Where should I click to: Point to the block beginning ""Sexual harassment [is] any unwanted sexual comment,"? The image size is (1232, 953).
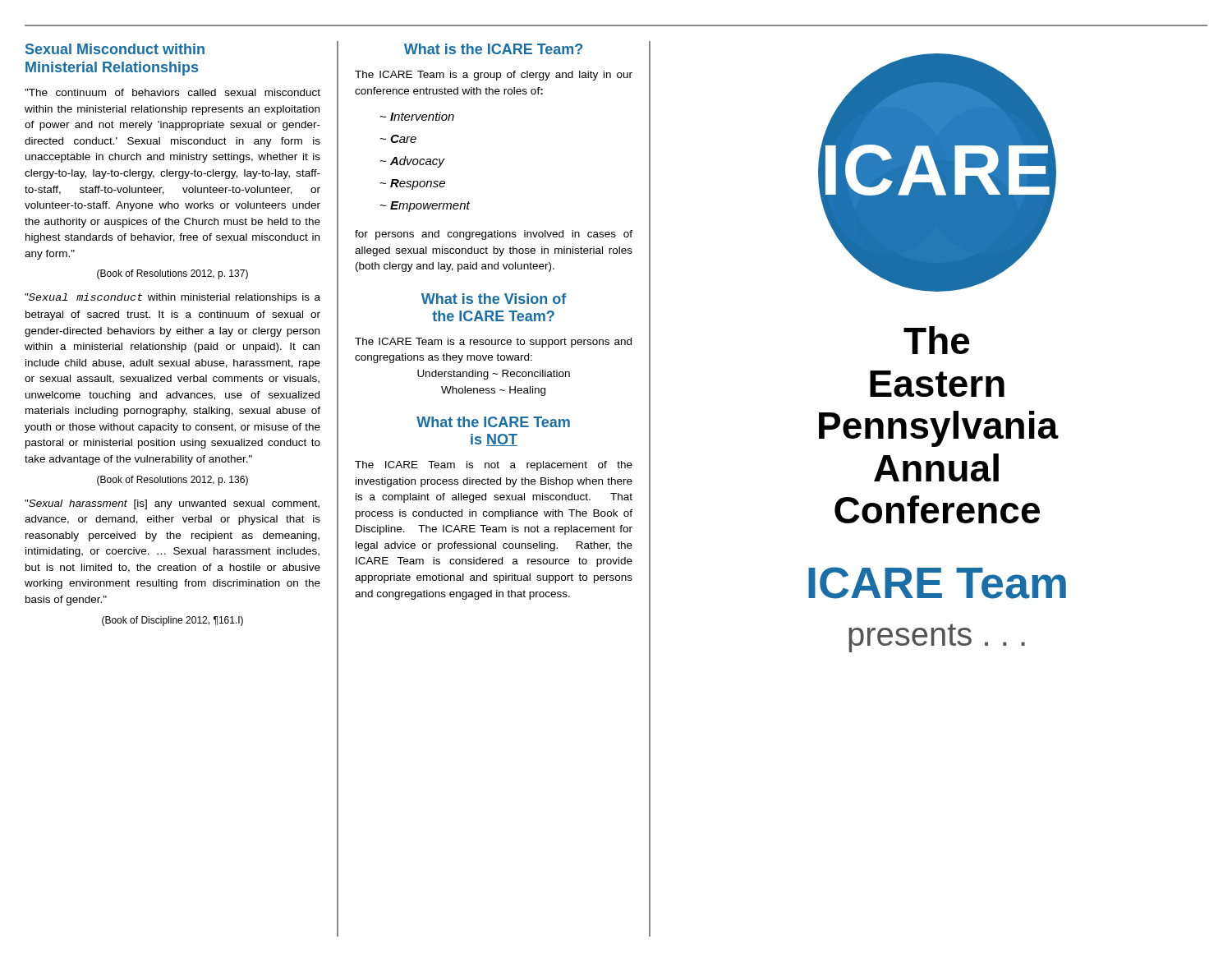click(x=172, y=551)
